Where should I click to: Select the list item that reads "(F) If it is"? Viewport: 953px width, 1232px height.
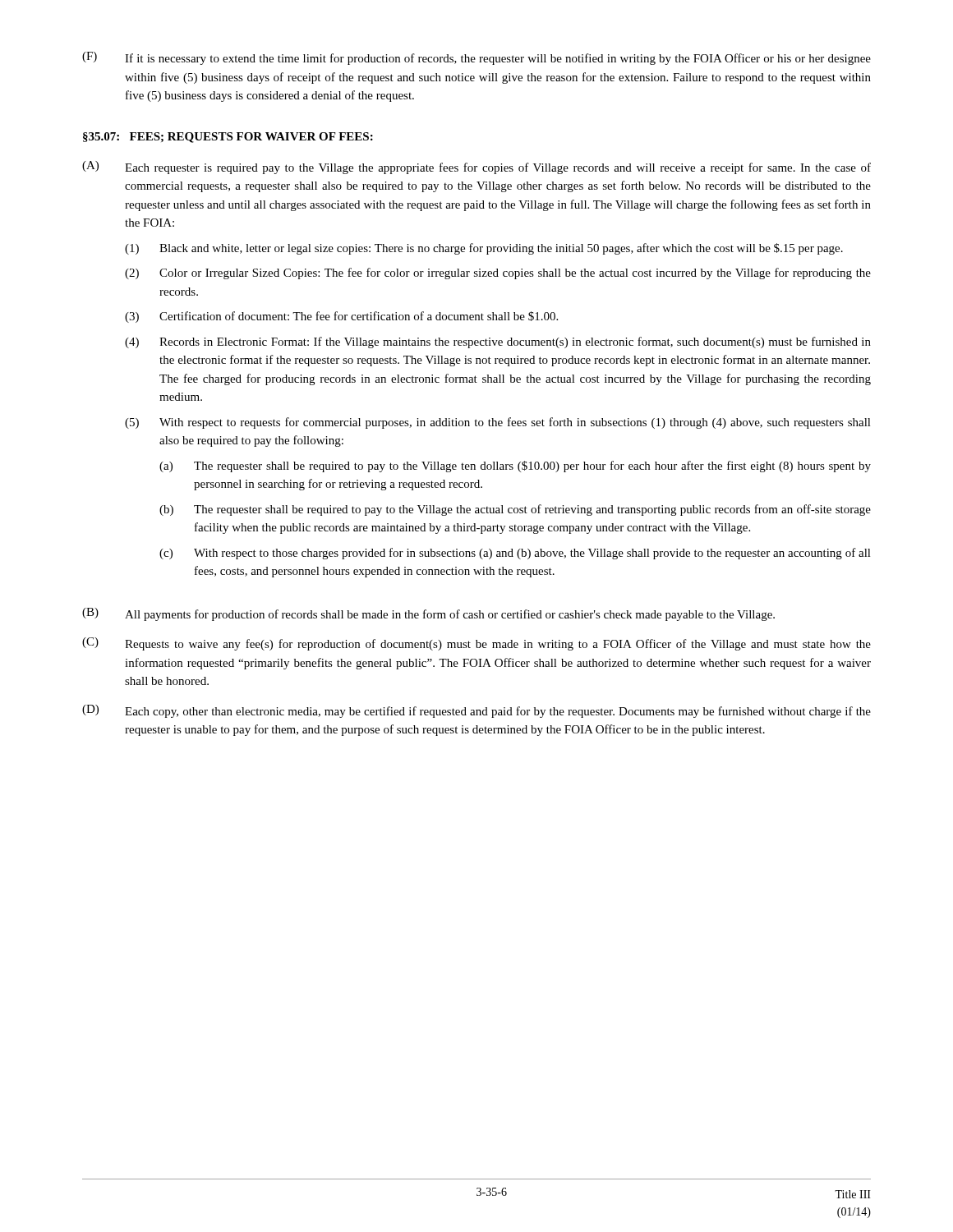point(476,77)
